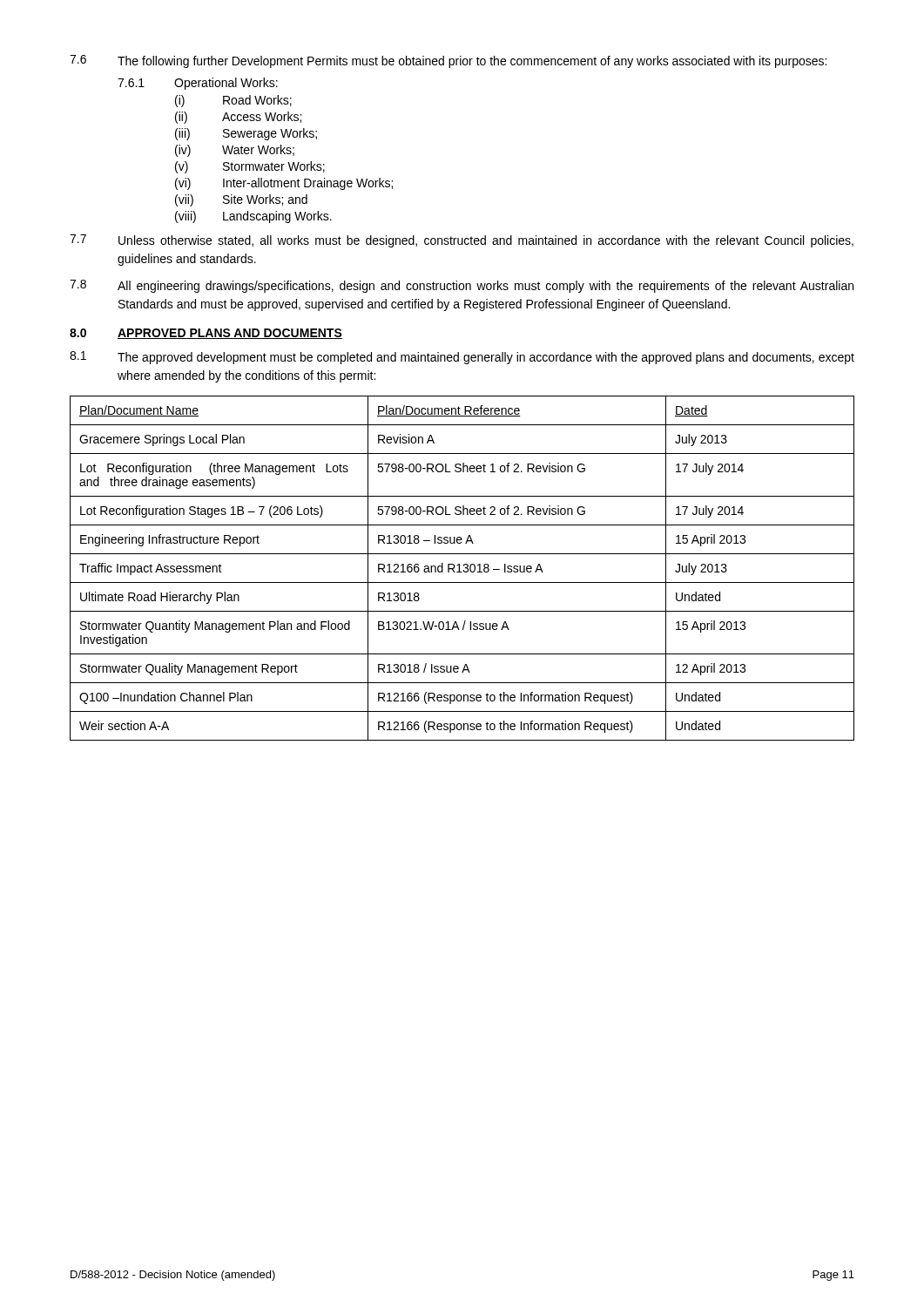Navigate to the element starting "(v) Stormwater Works;"
Viewport: 924px width, 1307px height.
[x=250, y=167]
